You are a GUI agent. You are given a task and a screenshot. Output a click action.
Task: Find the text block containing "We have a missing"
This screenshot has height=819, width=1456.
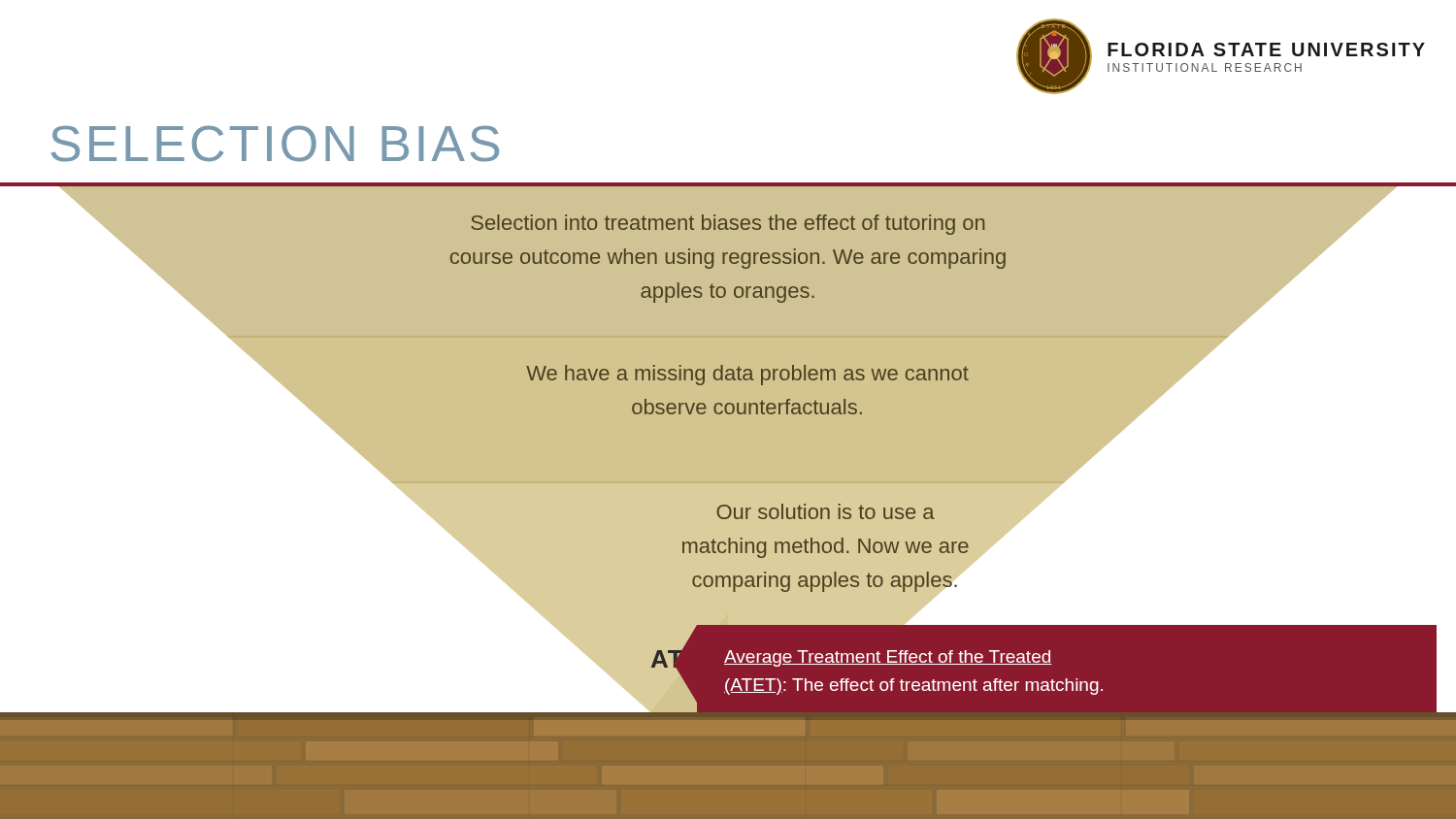tap(747, 390)
